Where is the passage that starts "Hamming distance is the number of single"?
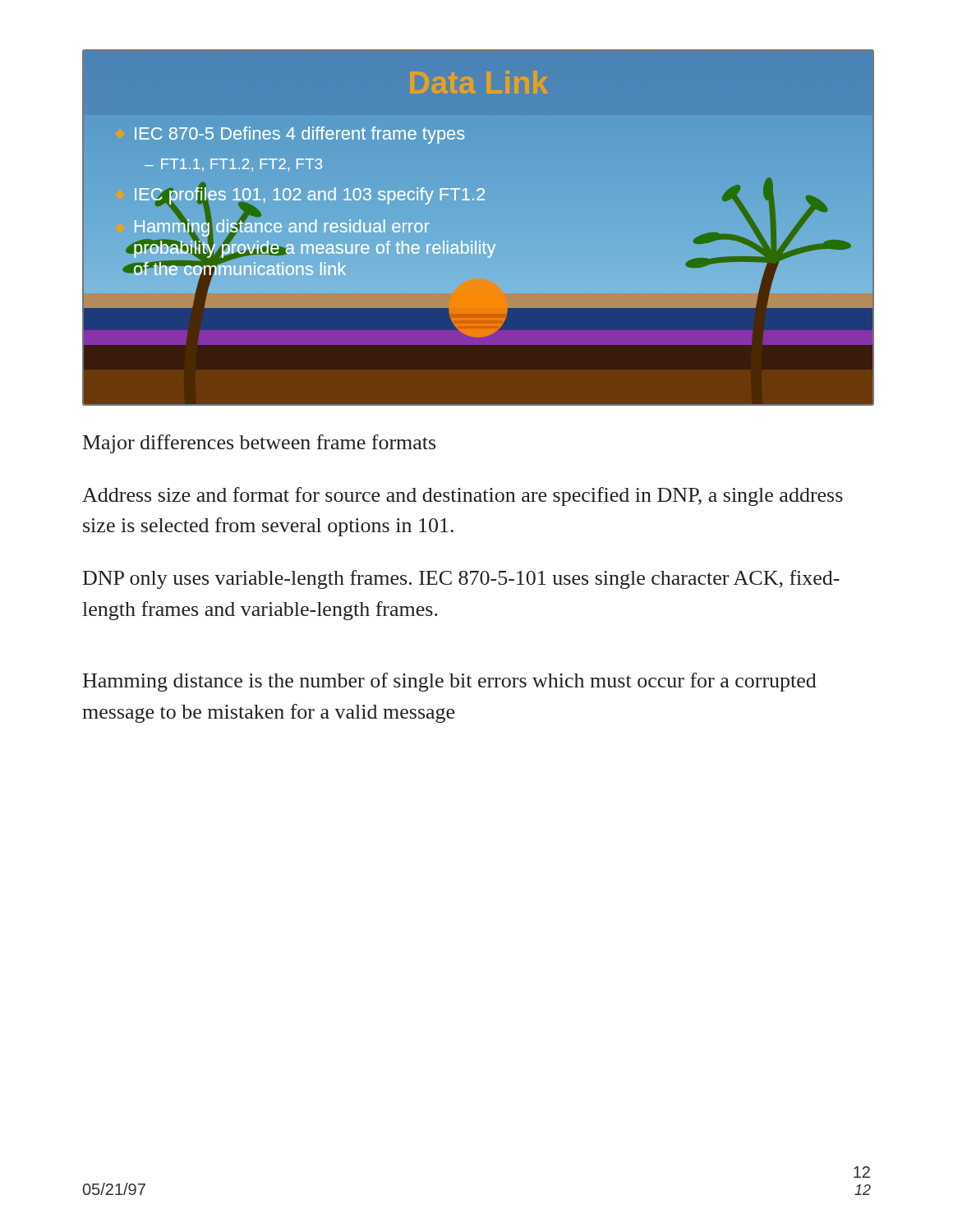This screenshot has width=953, height=1232. tap(449, 696)
